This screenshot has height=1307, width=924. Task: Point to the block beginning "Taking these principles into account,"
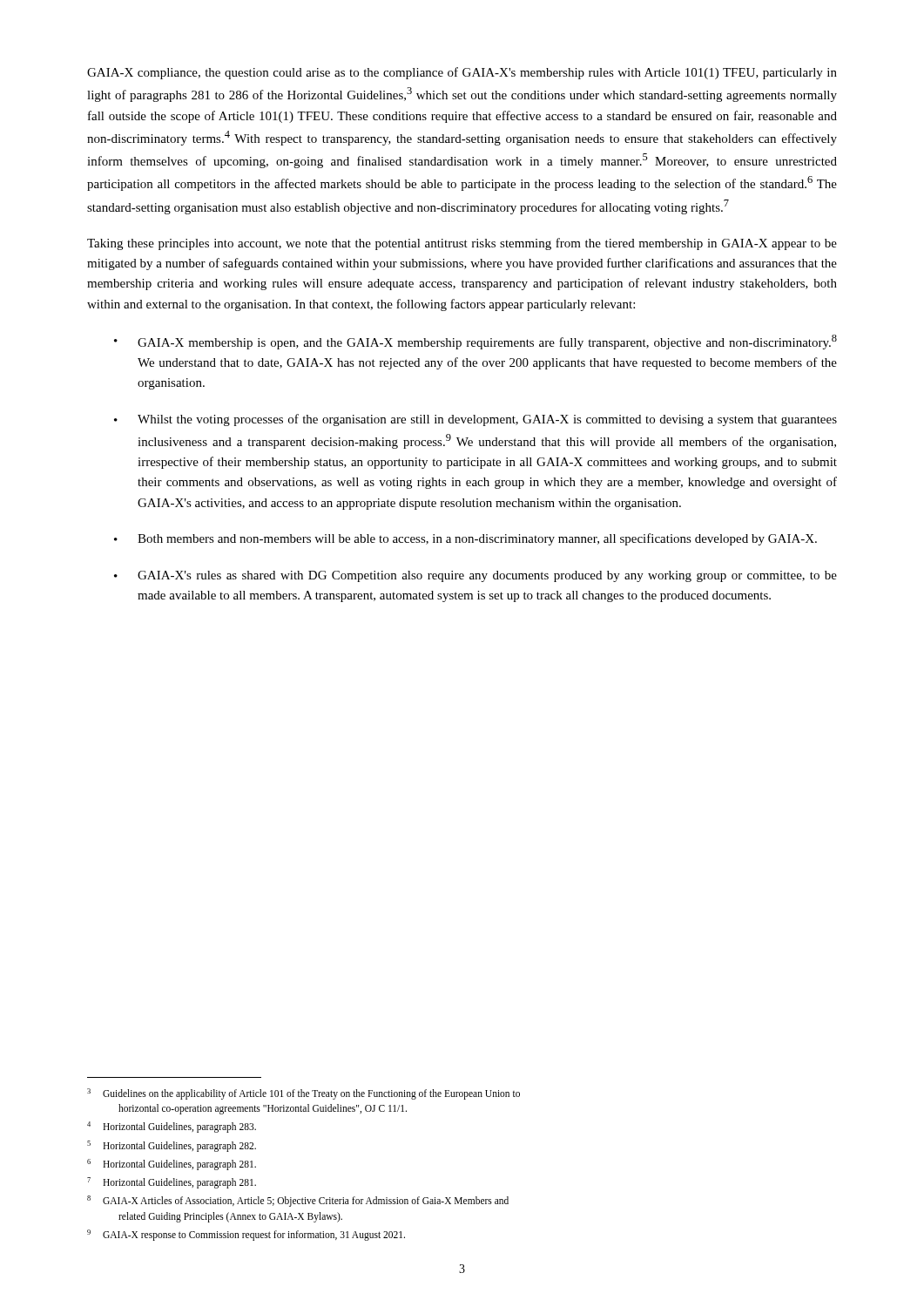click(462, 273)
